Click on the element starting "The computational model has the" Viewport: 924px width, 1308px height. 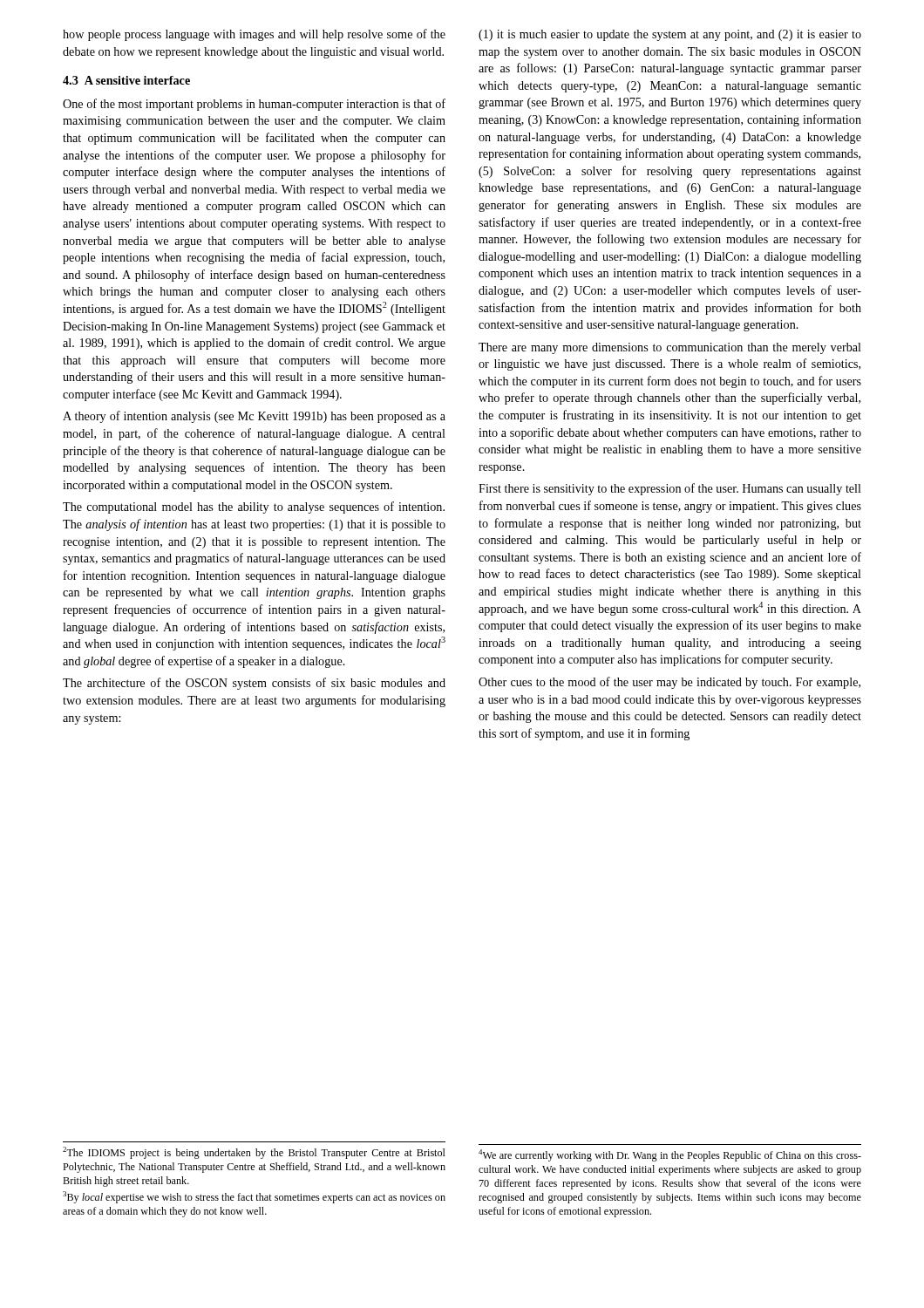pos(254,584)
